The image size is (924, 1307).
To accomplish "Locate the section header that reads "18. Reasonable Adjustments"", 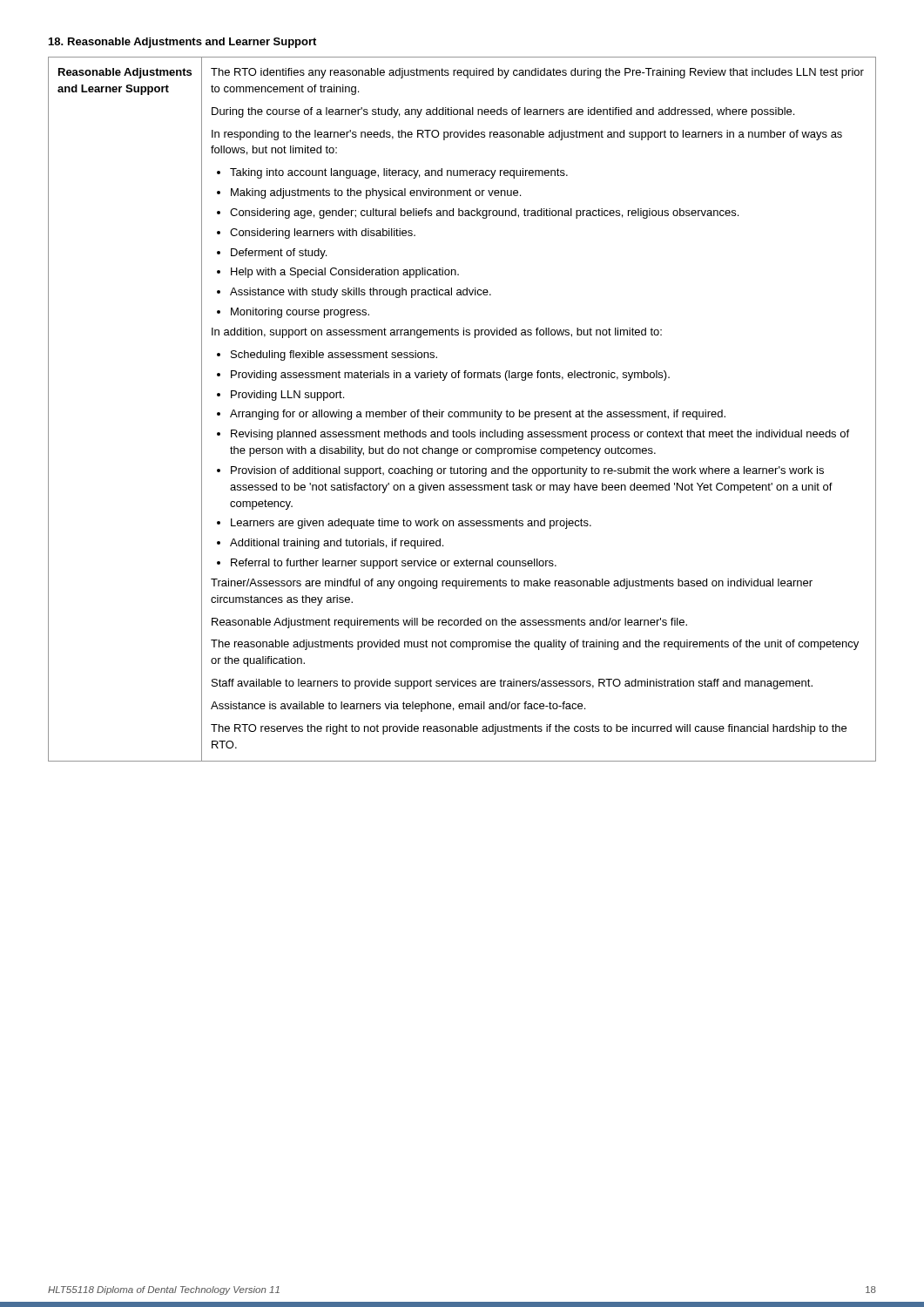I will tap(182, 41).
